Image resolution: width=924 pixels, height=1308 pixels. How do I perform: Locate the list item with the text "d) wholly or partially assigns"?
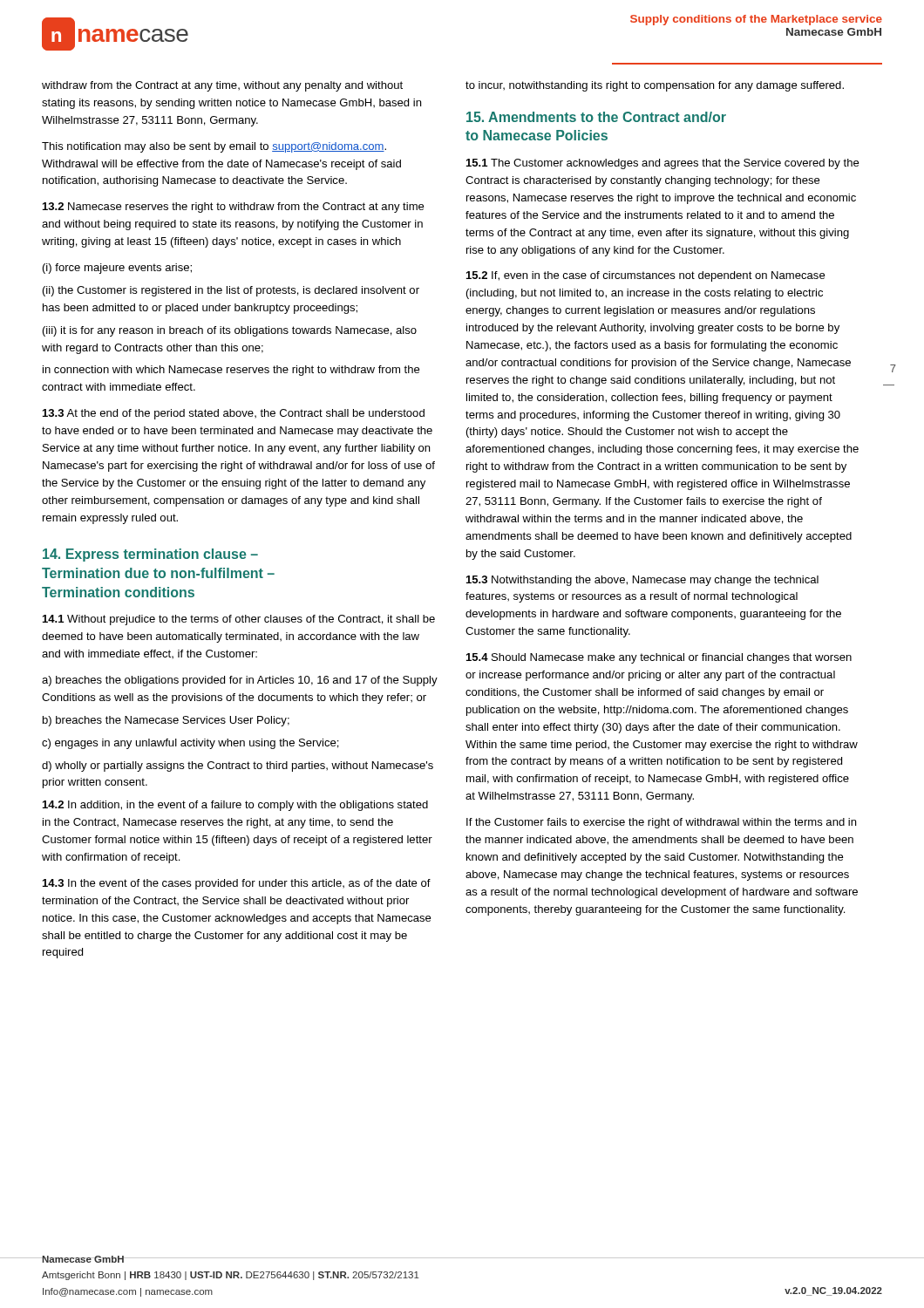coord(238,773)
